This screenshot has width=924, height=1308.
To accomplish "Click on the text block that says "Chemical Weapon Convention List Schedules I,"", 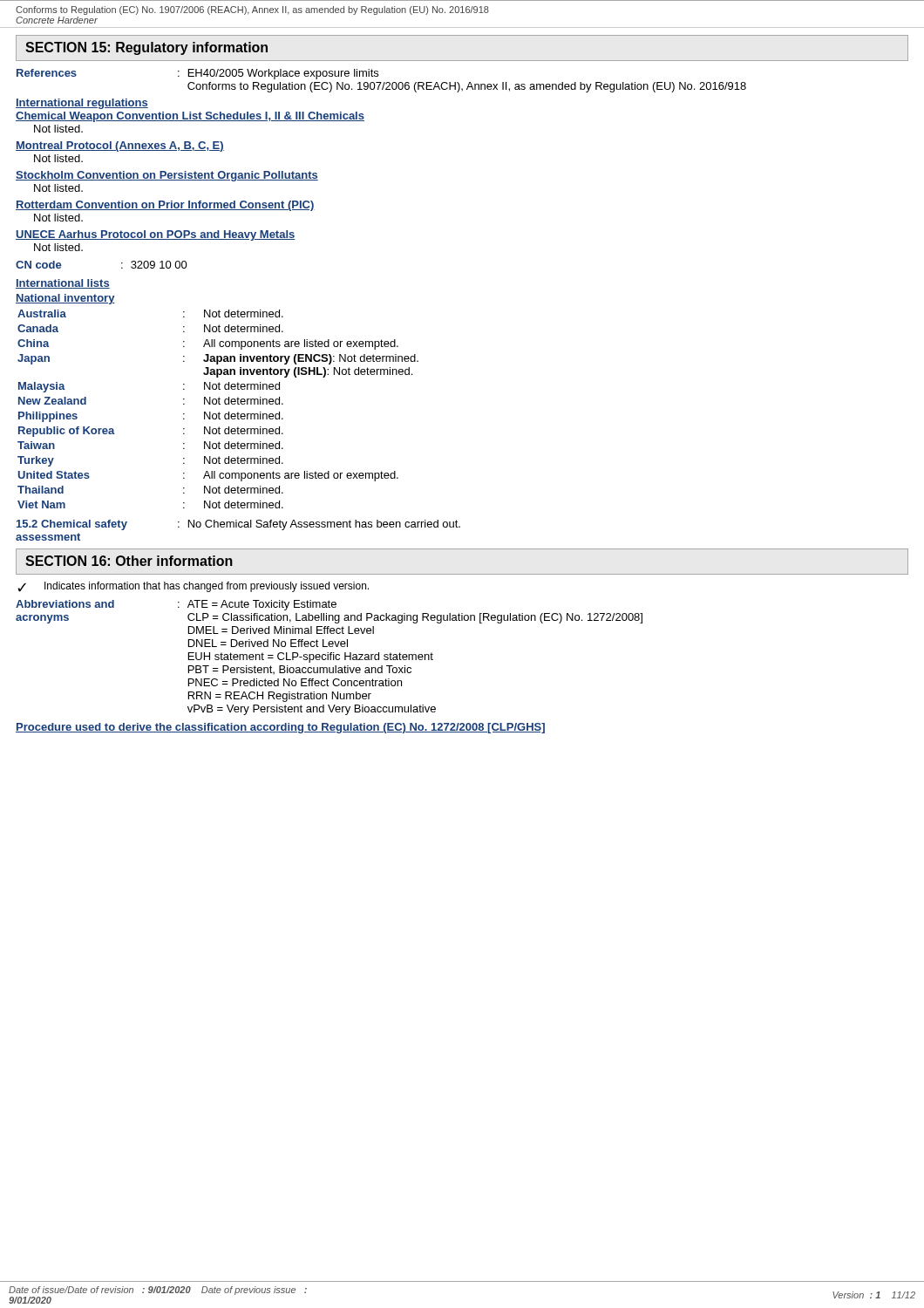I will [190, 117].
